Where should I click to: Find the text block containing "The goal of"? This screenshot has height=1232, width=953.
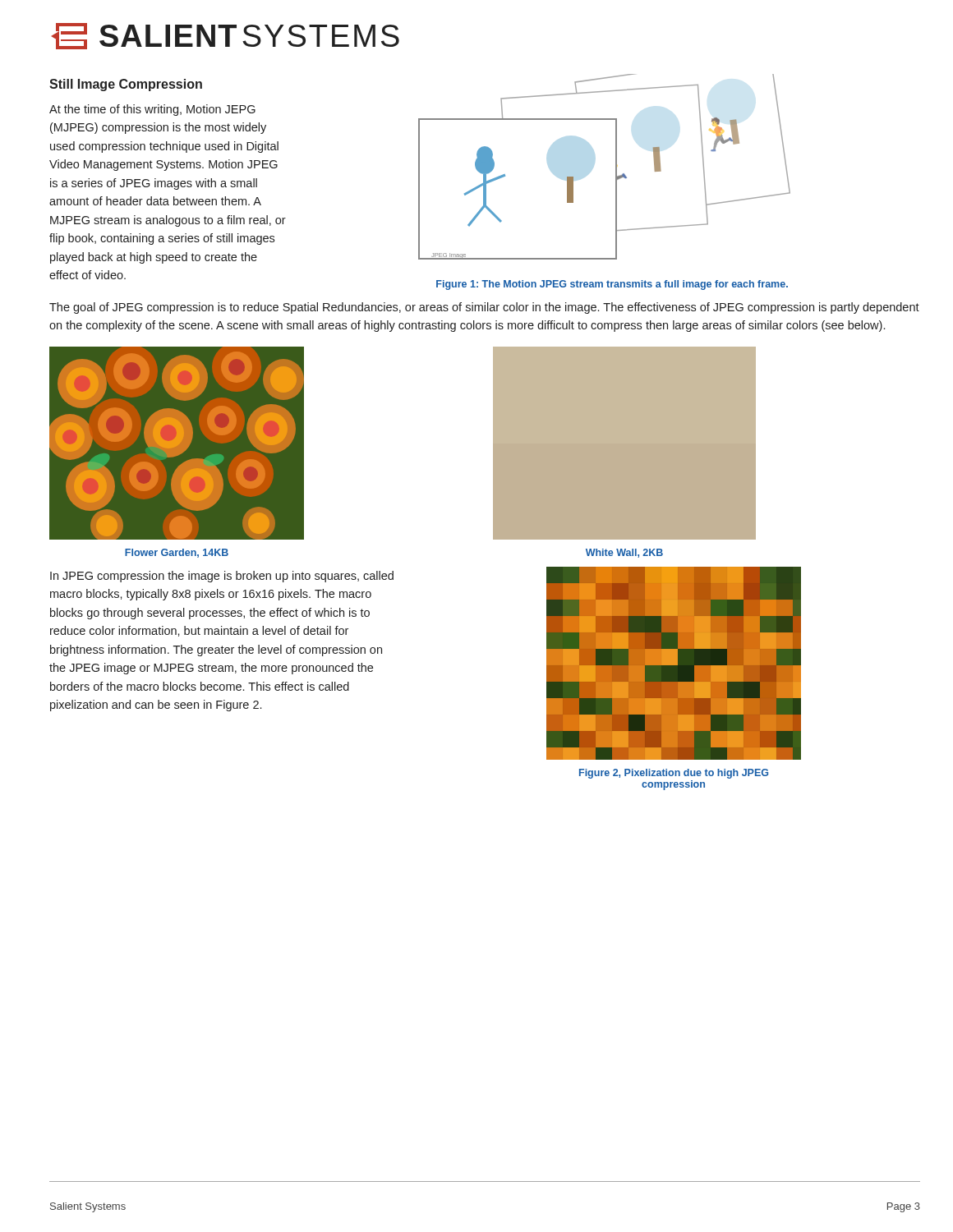[x=484, y=316]
